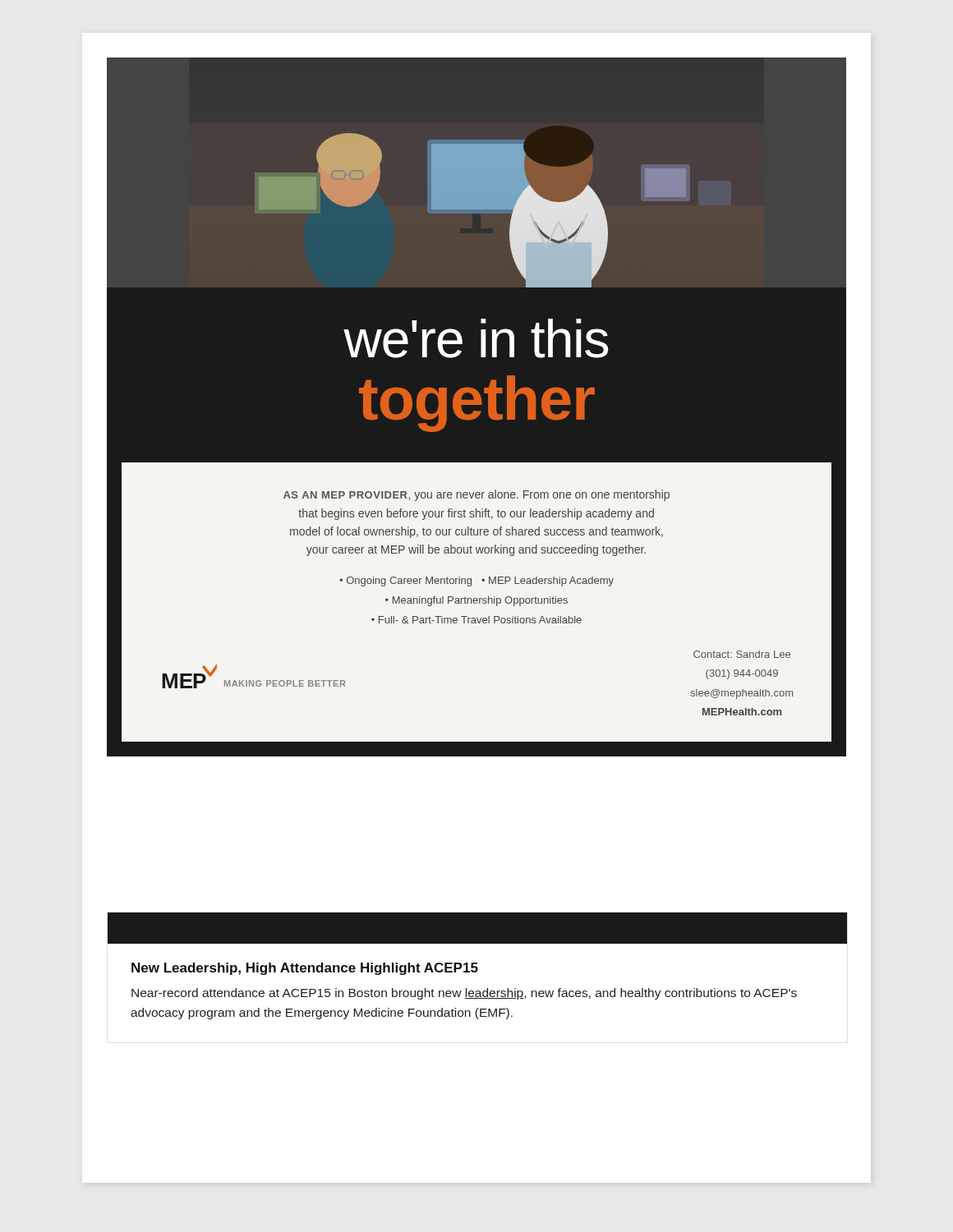Image resolution: width=953 pixels, height=1232 pixels.
Task: Find the illustration
Action: pos(476,407)
